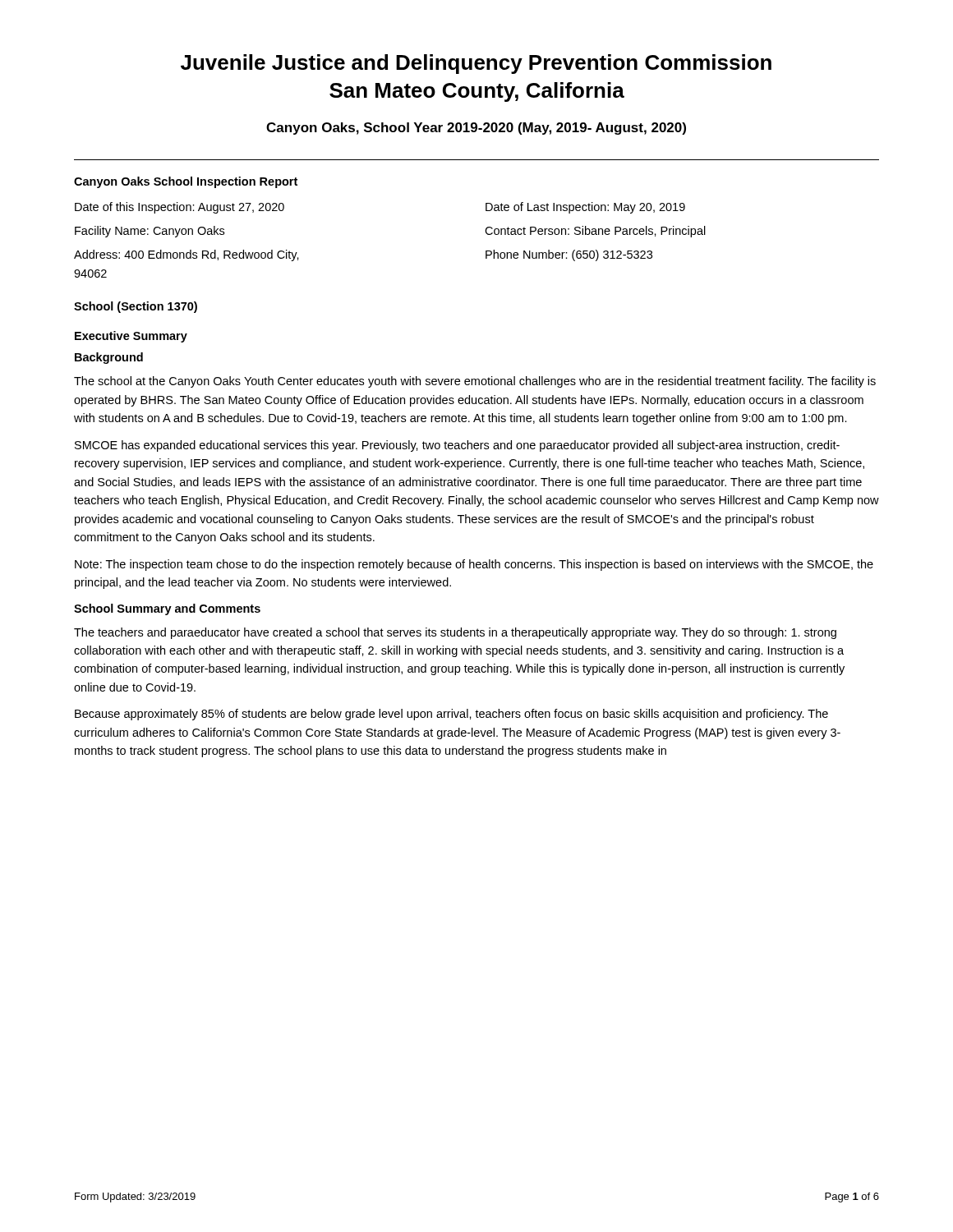This screenshot has width=953, height=1232.
Task: Select the element starting "Date of this Inspection: August"
Action: click(x=179, y=207)
